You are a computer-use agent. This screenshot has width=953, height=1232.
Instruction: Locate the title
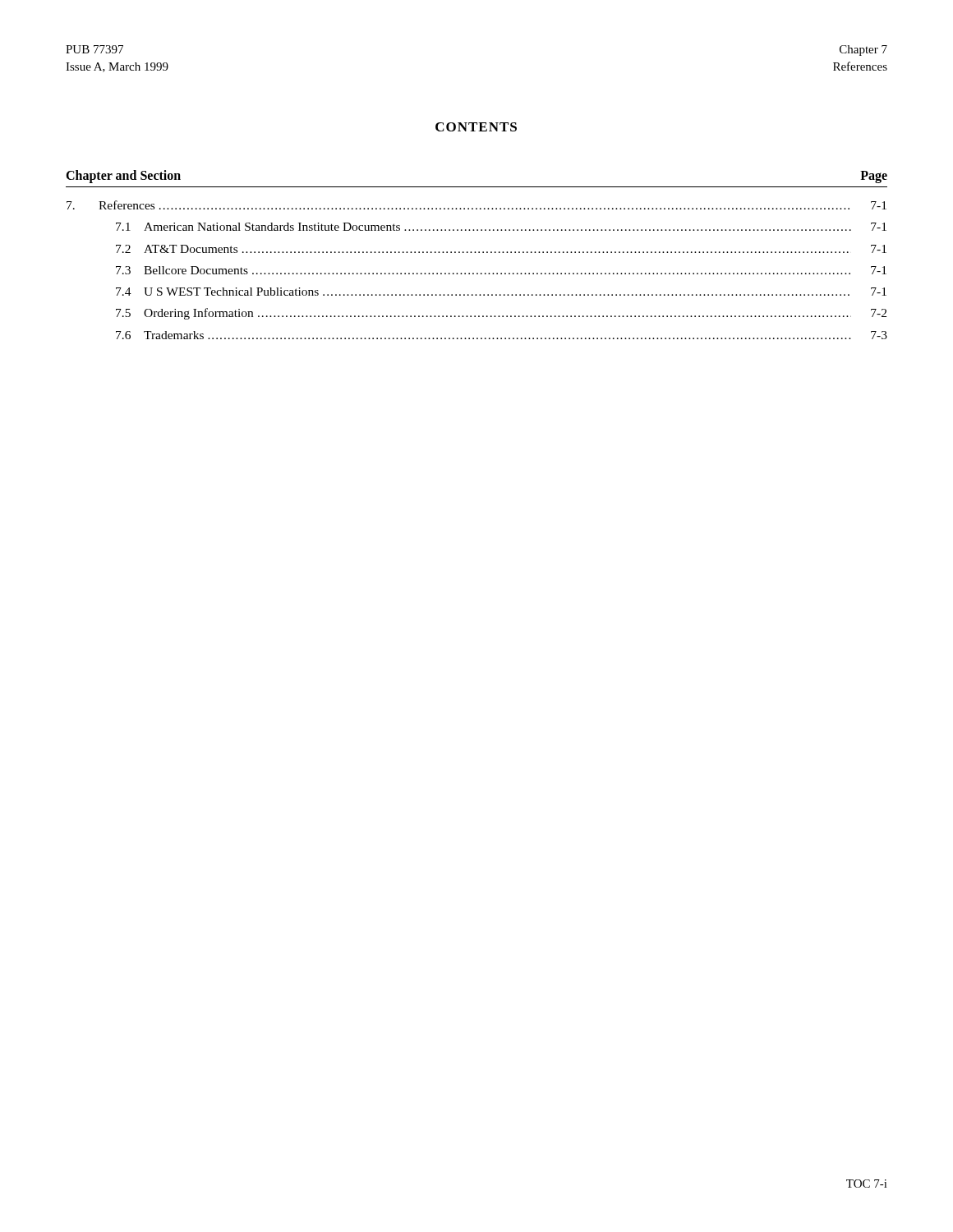(476, 127)
